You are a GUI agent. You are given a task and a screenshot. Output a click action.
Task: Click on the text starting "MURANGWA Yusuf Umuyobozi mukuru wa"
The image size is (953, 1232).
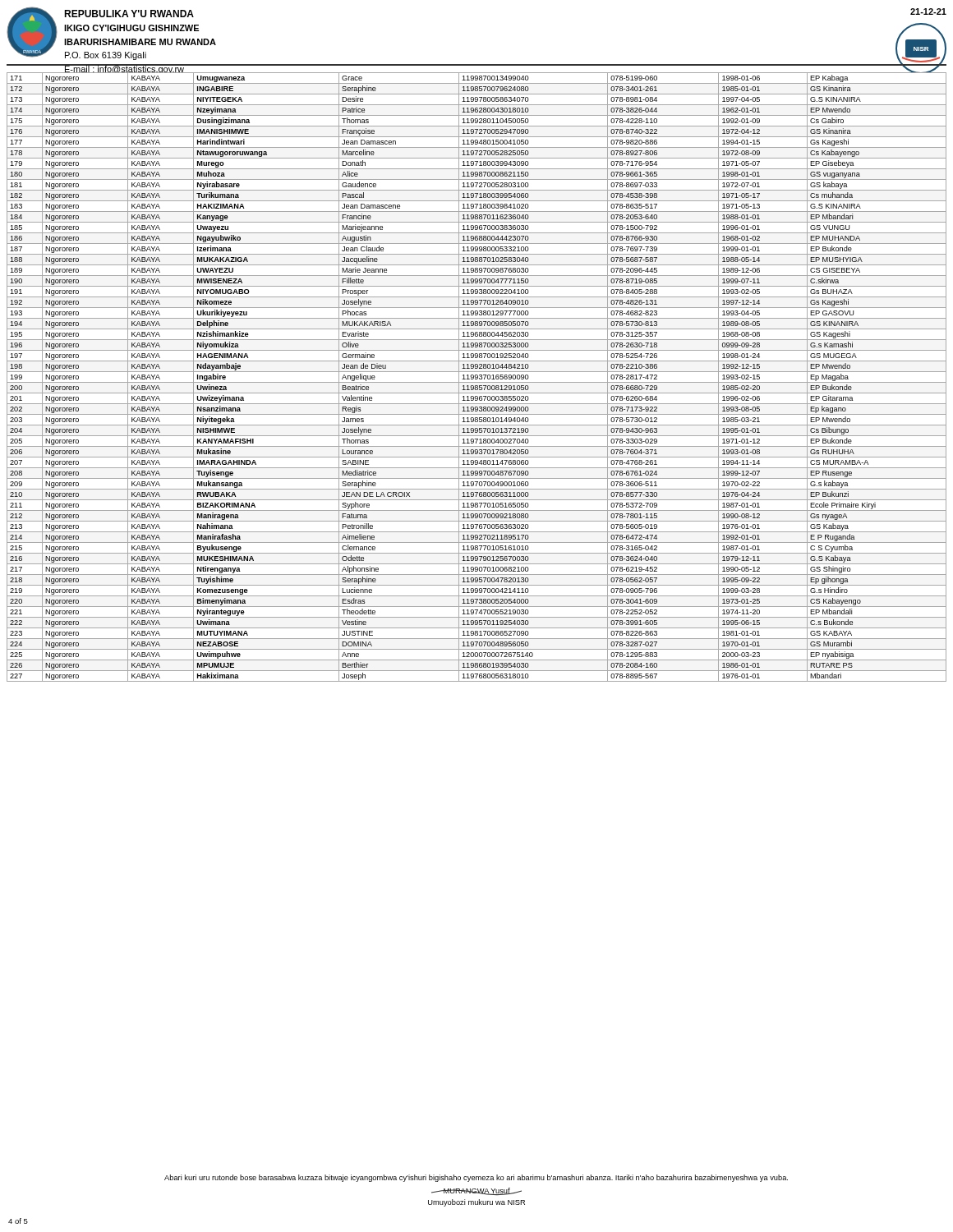(476, 1197)
